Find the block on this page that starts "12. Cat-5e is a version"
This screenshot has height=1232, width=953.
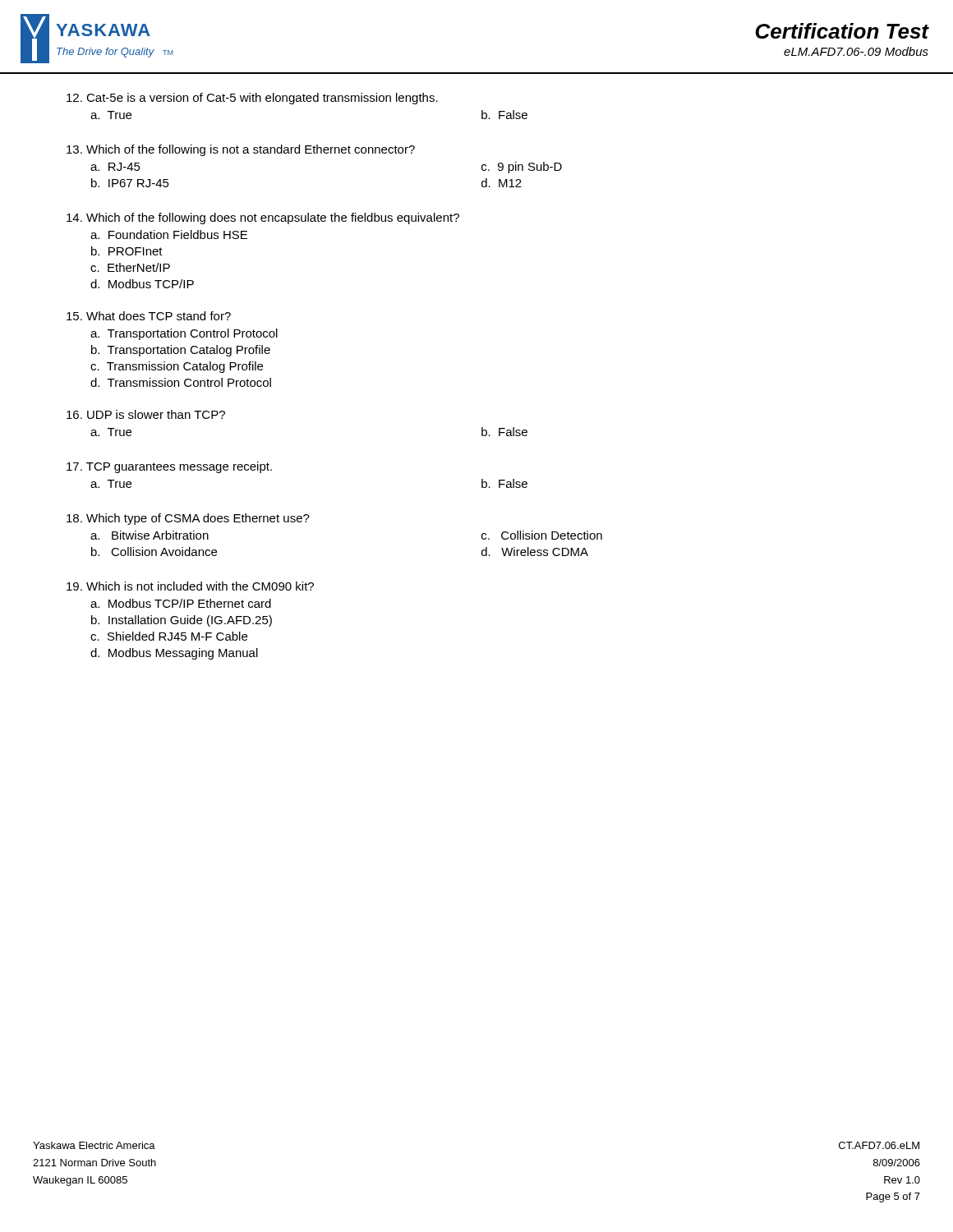pos(485,107)
